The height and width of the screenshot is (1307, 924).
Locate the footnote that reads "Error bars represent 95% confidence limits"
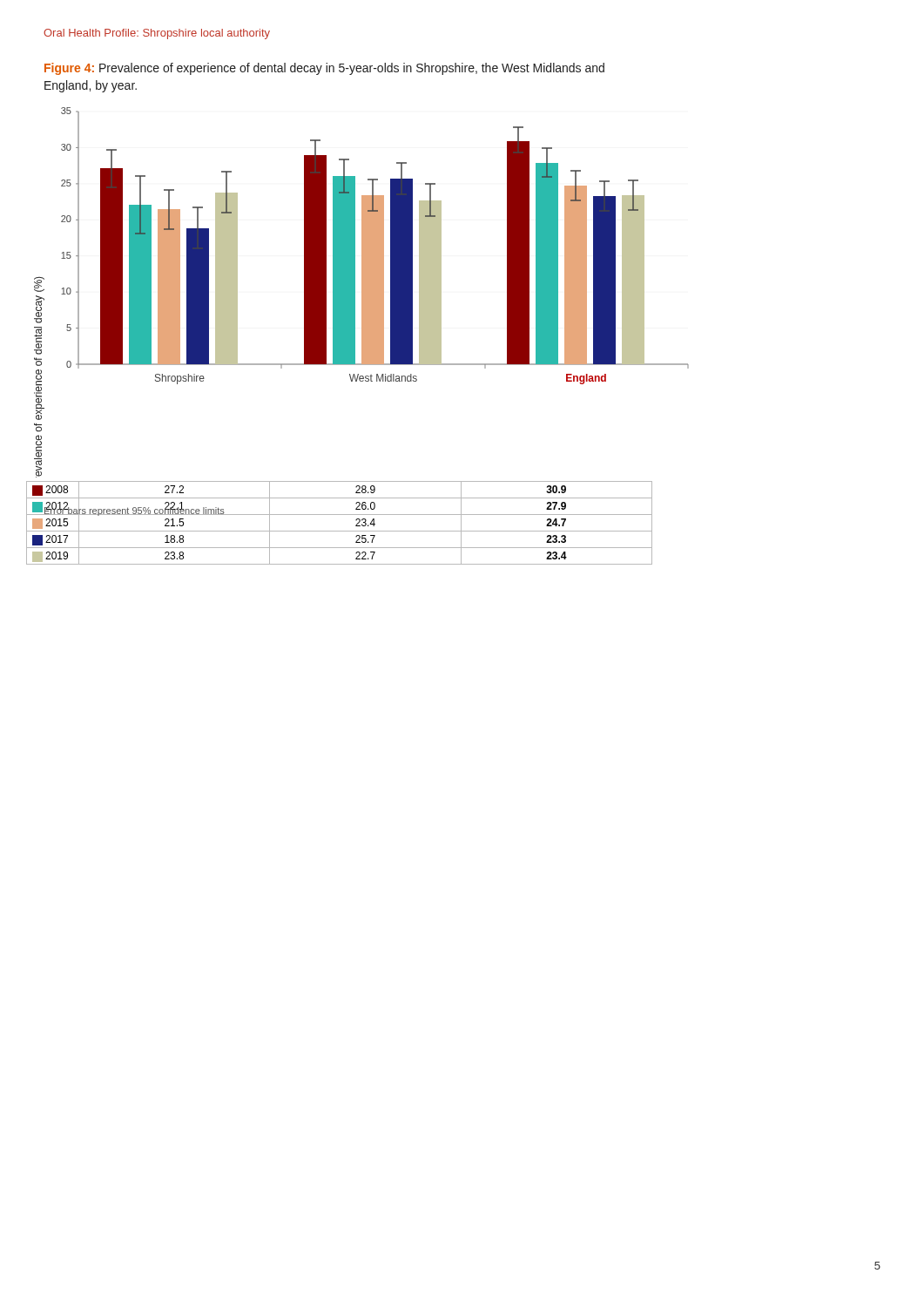pyautogui.click(x=134, y=511)
